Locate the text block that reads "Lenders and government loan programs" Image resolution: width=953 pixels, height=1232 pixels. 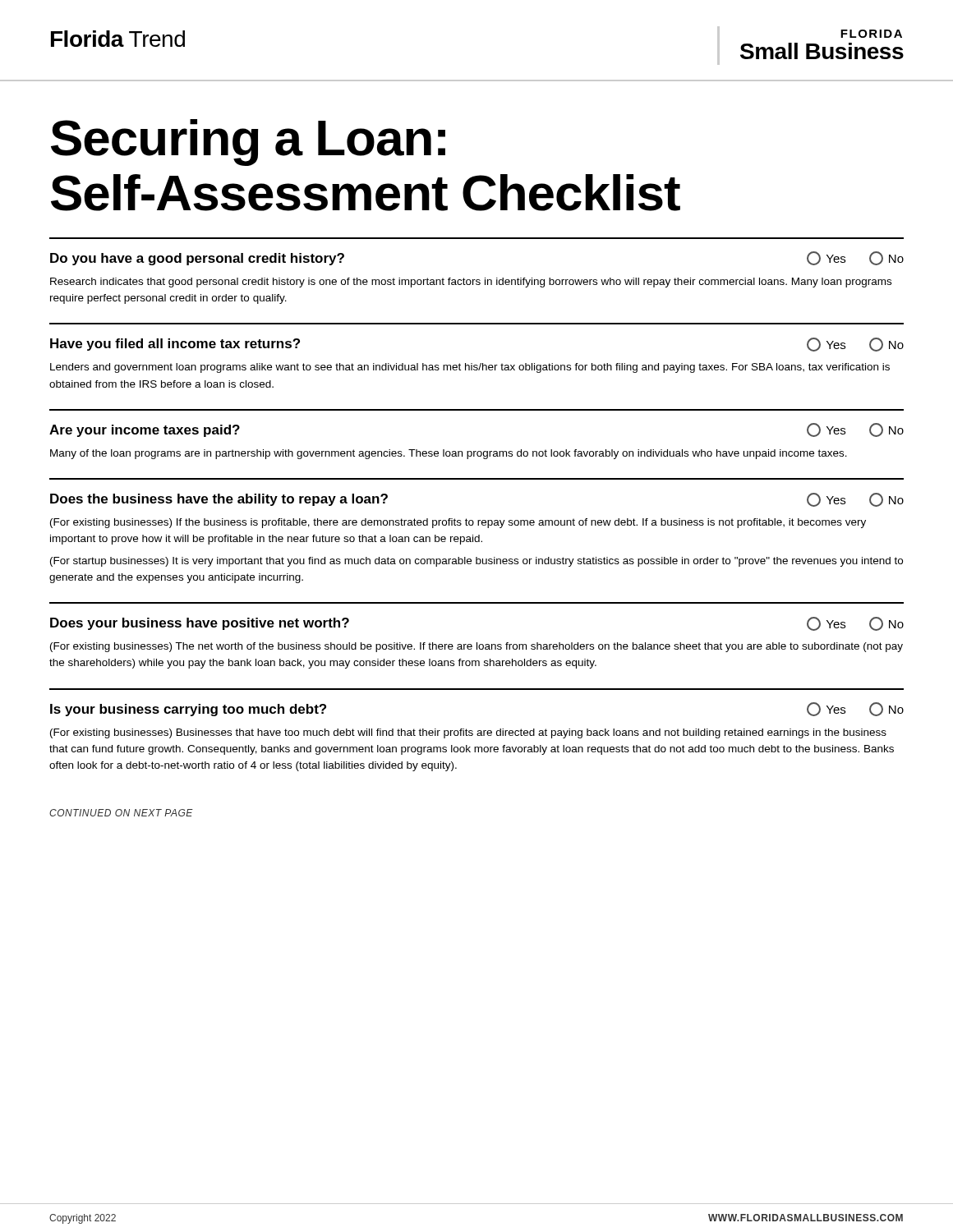click(470, 375)
